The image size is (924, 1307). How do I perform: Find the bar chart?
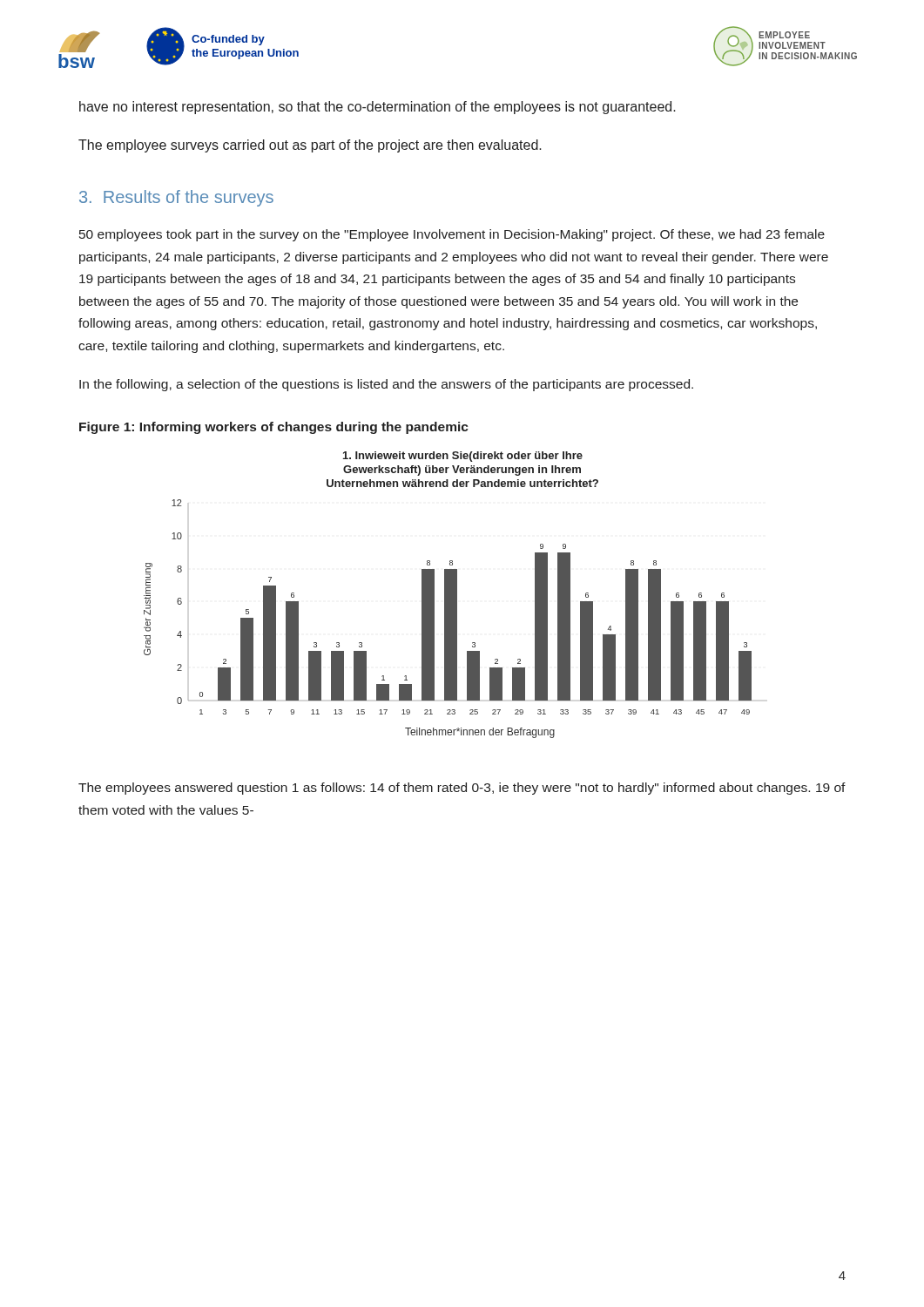tap(462, 600)
